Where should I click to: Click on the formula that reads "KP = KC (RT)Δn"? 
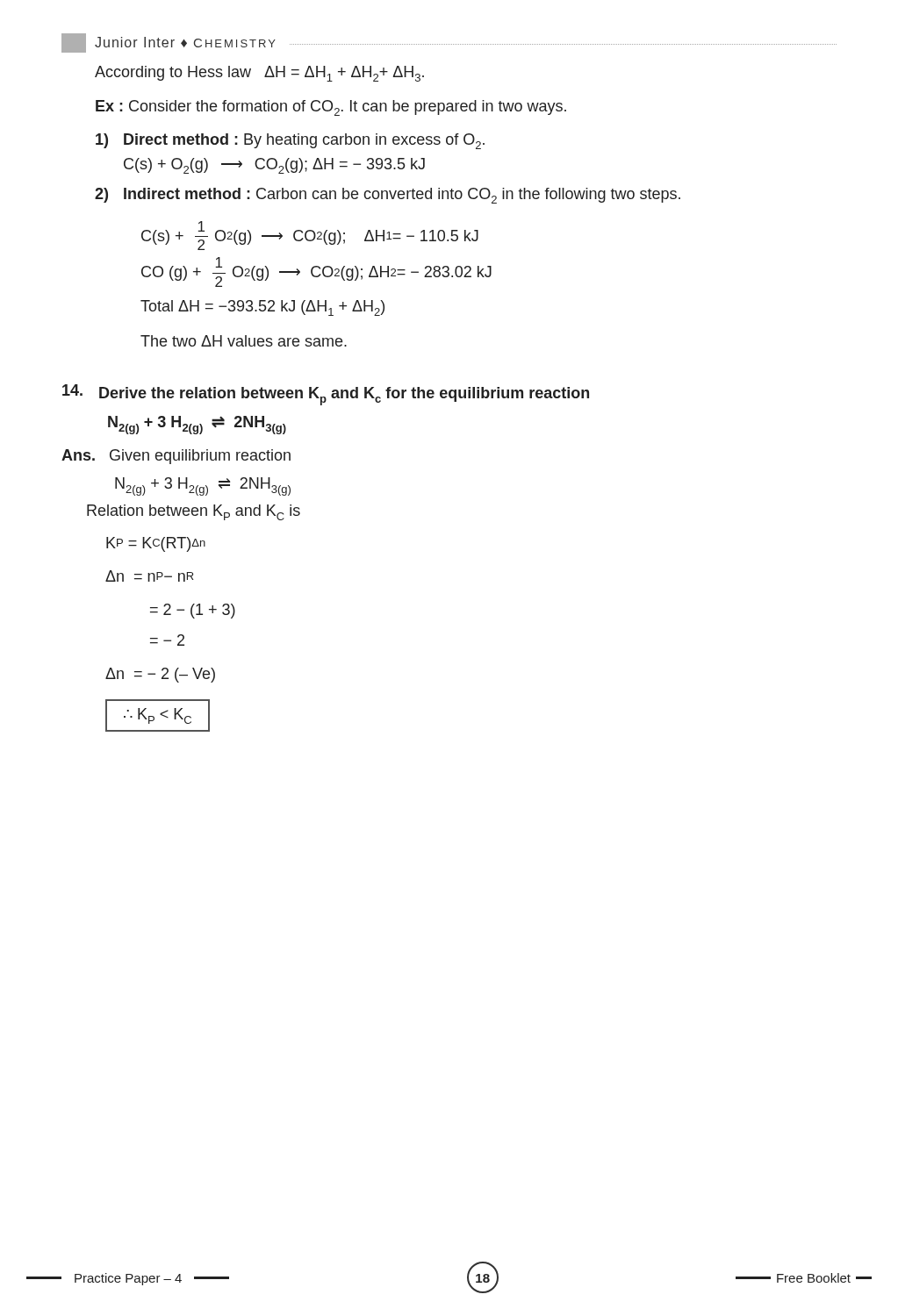tap(155, 543)
